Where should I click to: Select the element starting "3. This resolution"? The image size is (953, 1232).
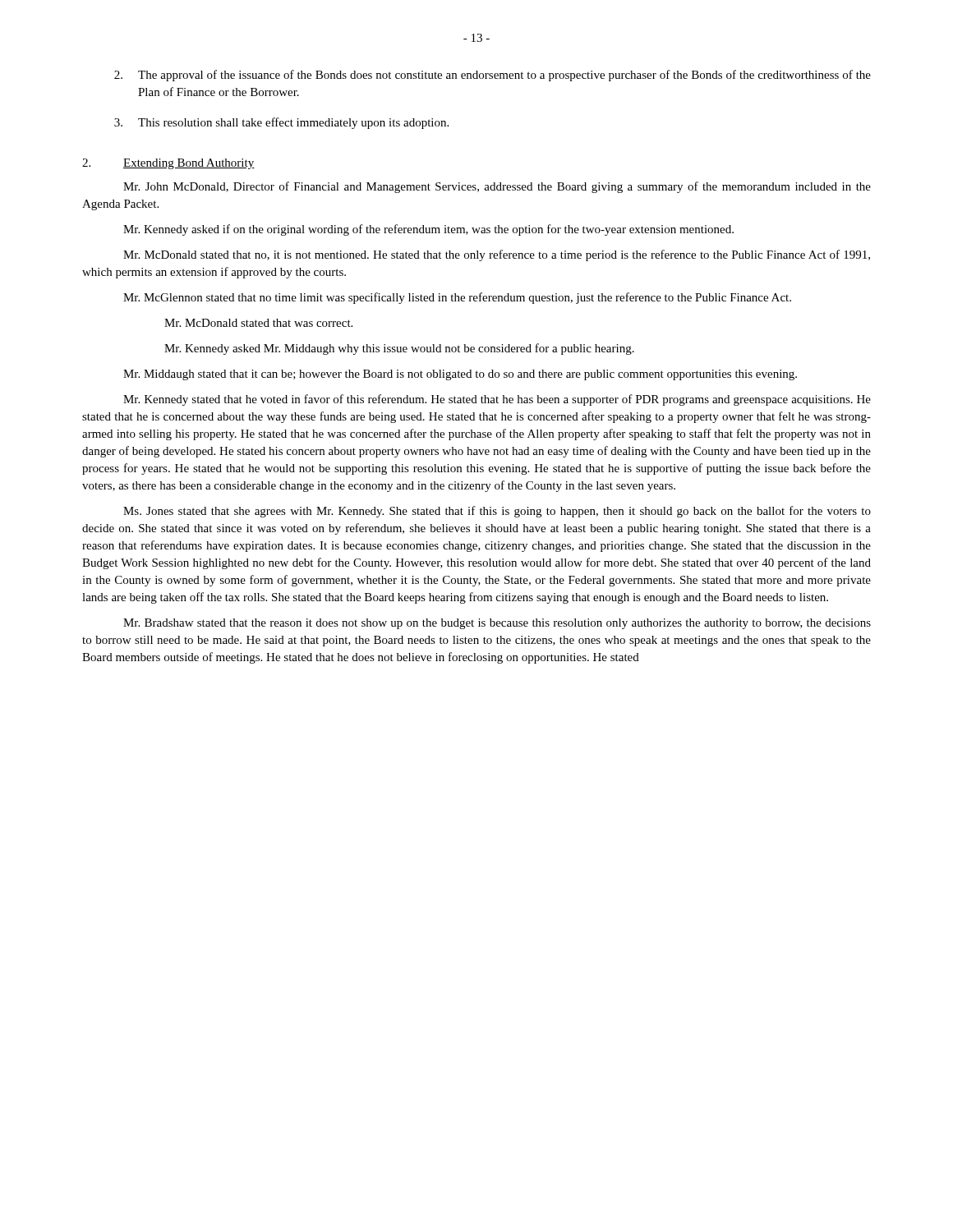click(281, 123)
